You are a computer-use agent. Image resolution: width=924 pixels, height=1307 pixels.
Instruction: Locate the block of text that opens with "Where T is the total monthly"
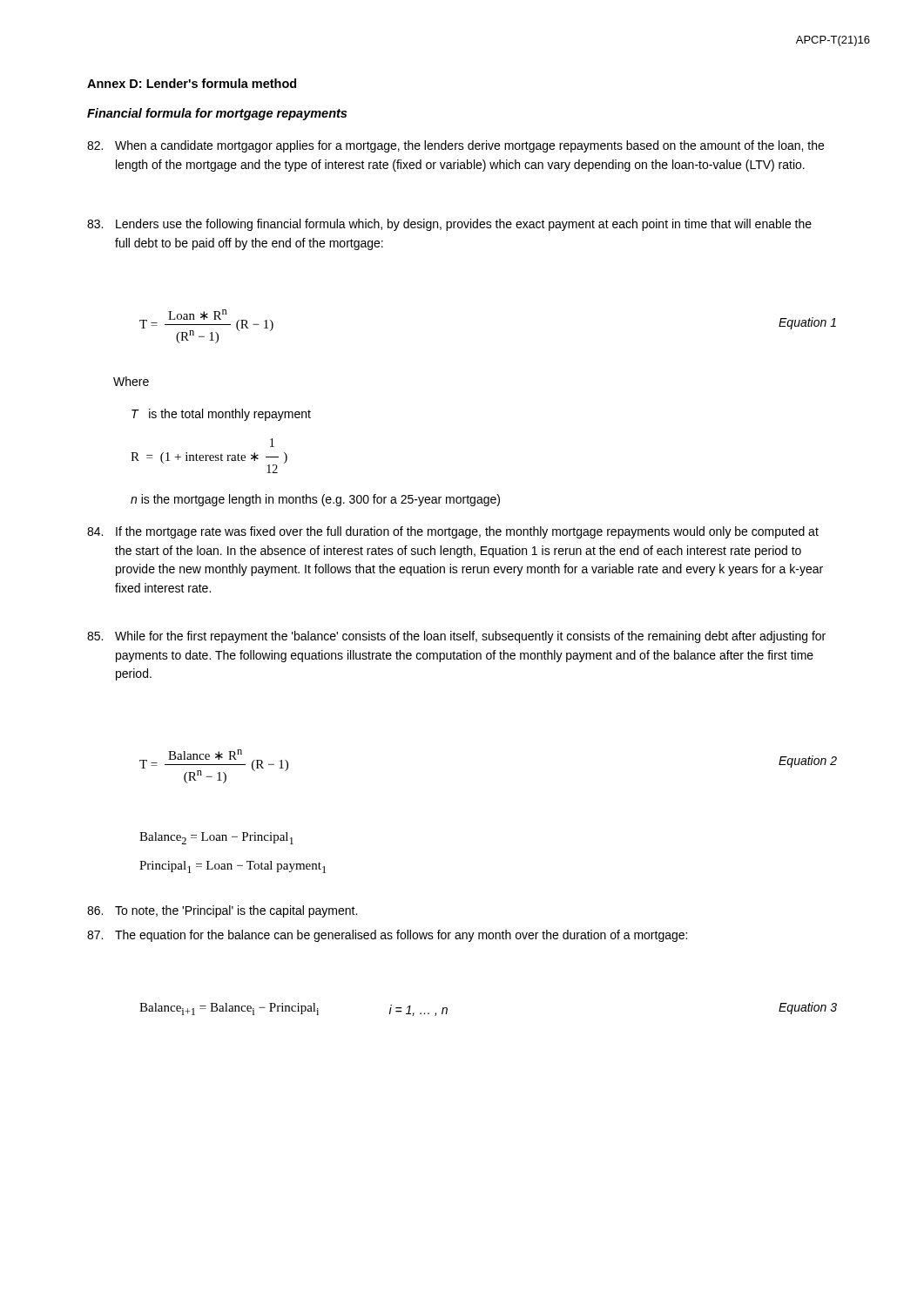131,381
